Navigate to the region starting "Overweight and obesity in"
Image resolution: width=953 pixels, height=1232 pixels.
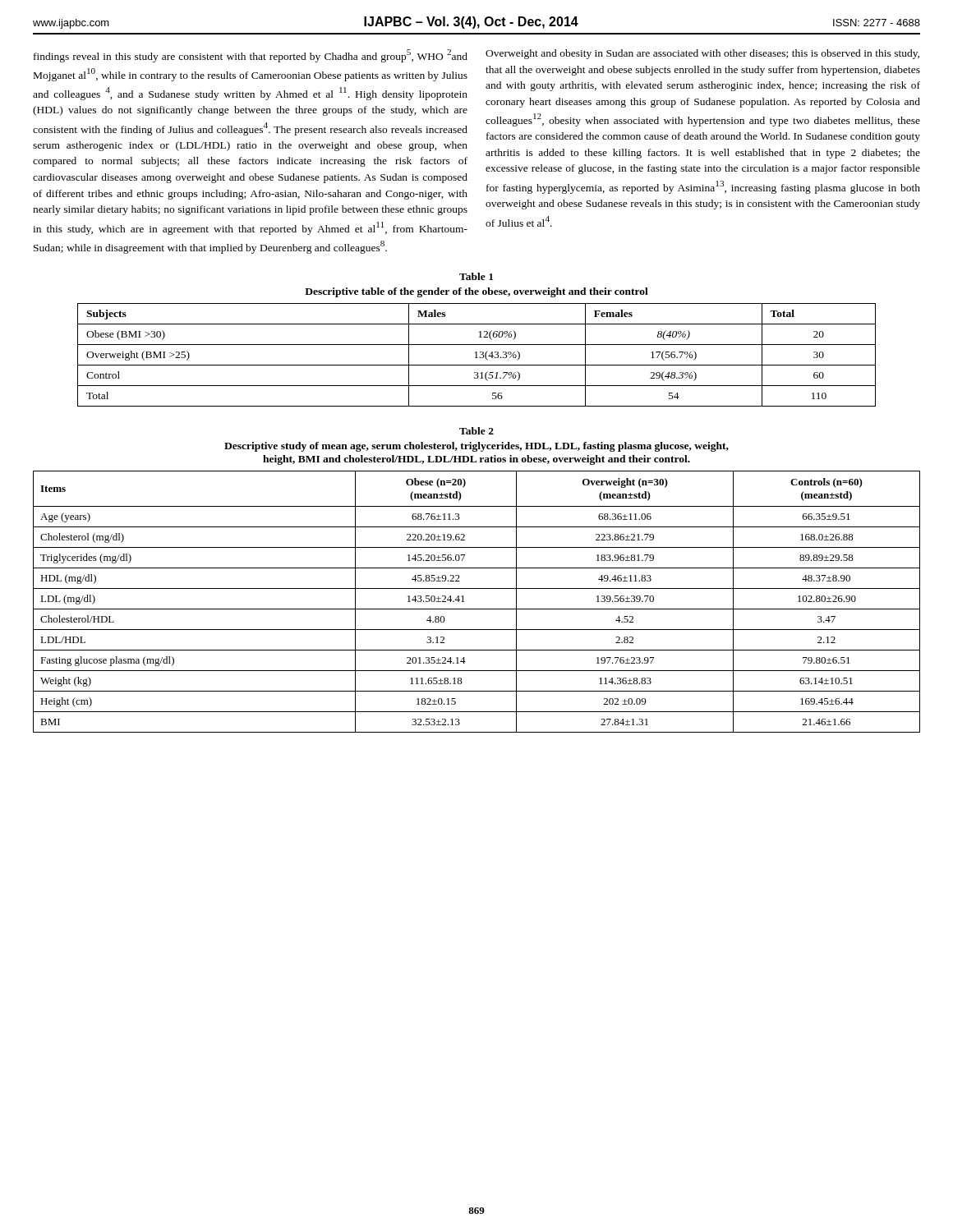[x=703, y=138]
